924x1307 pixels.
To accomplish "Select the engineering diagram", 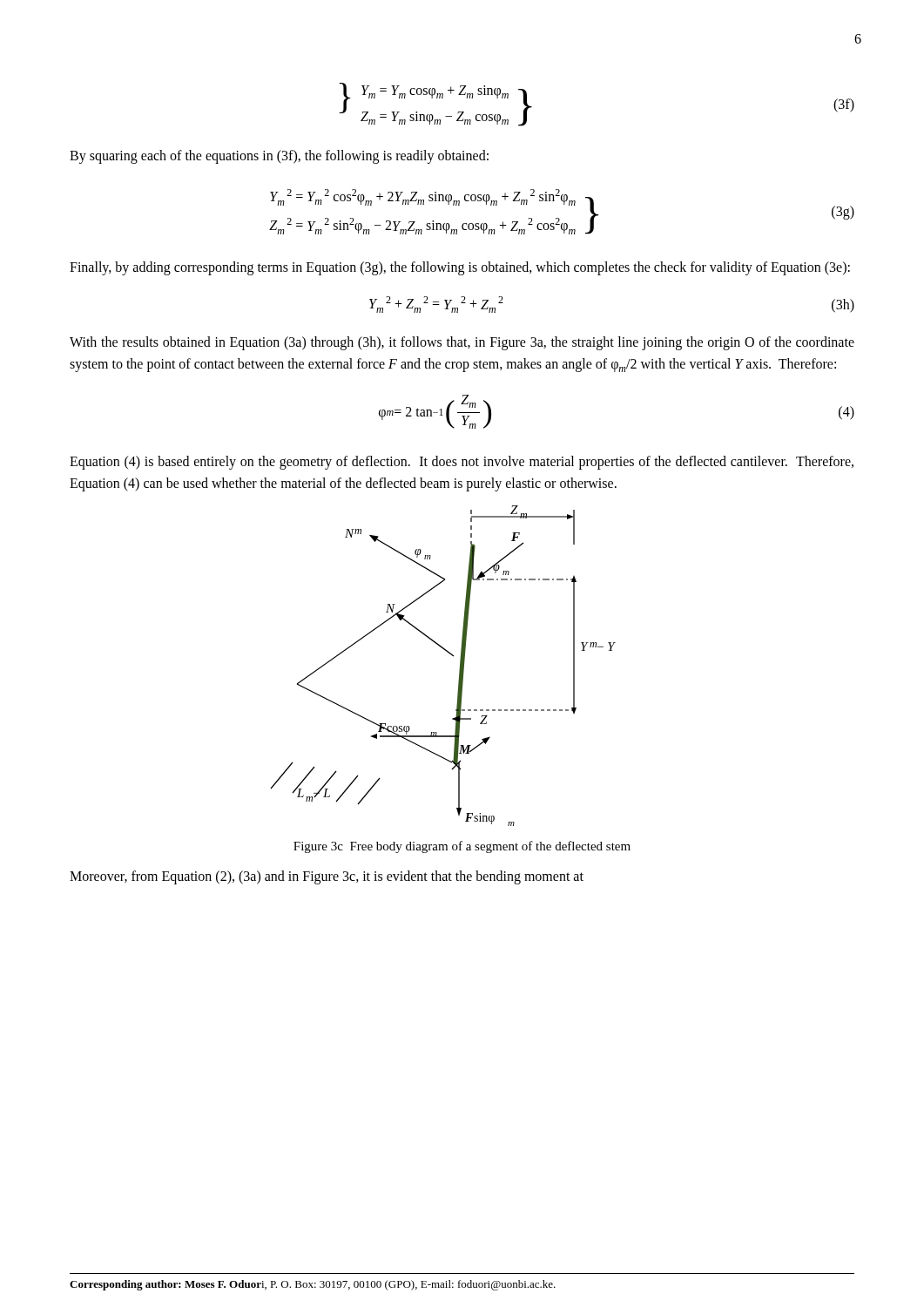I will 462,671.
